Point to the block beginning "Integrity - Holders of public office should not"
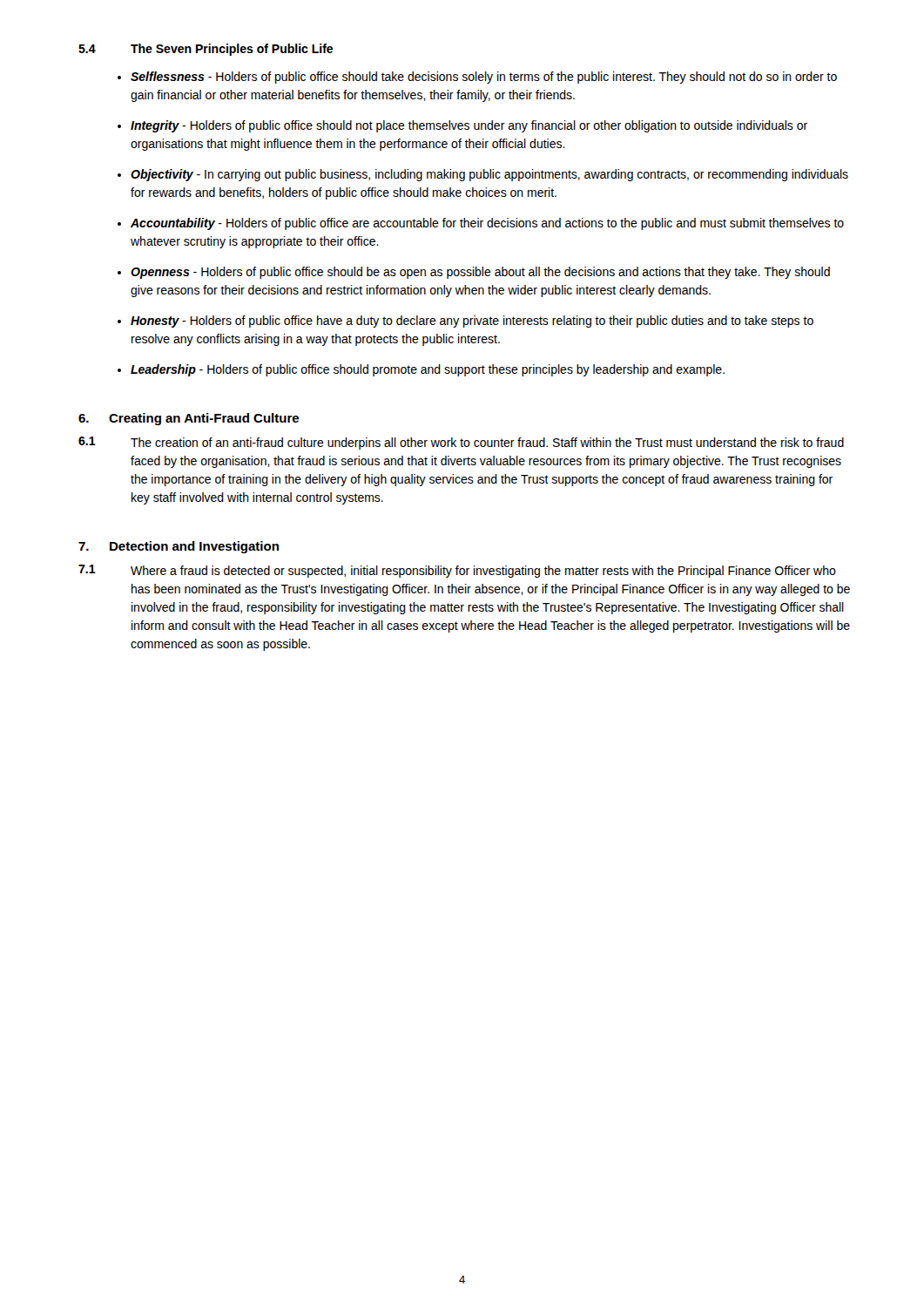Screen dimensions: 1307x924 point(469,135)
